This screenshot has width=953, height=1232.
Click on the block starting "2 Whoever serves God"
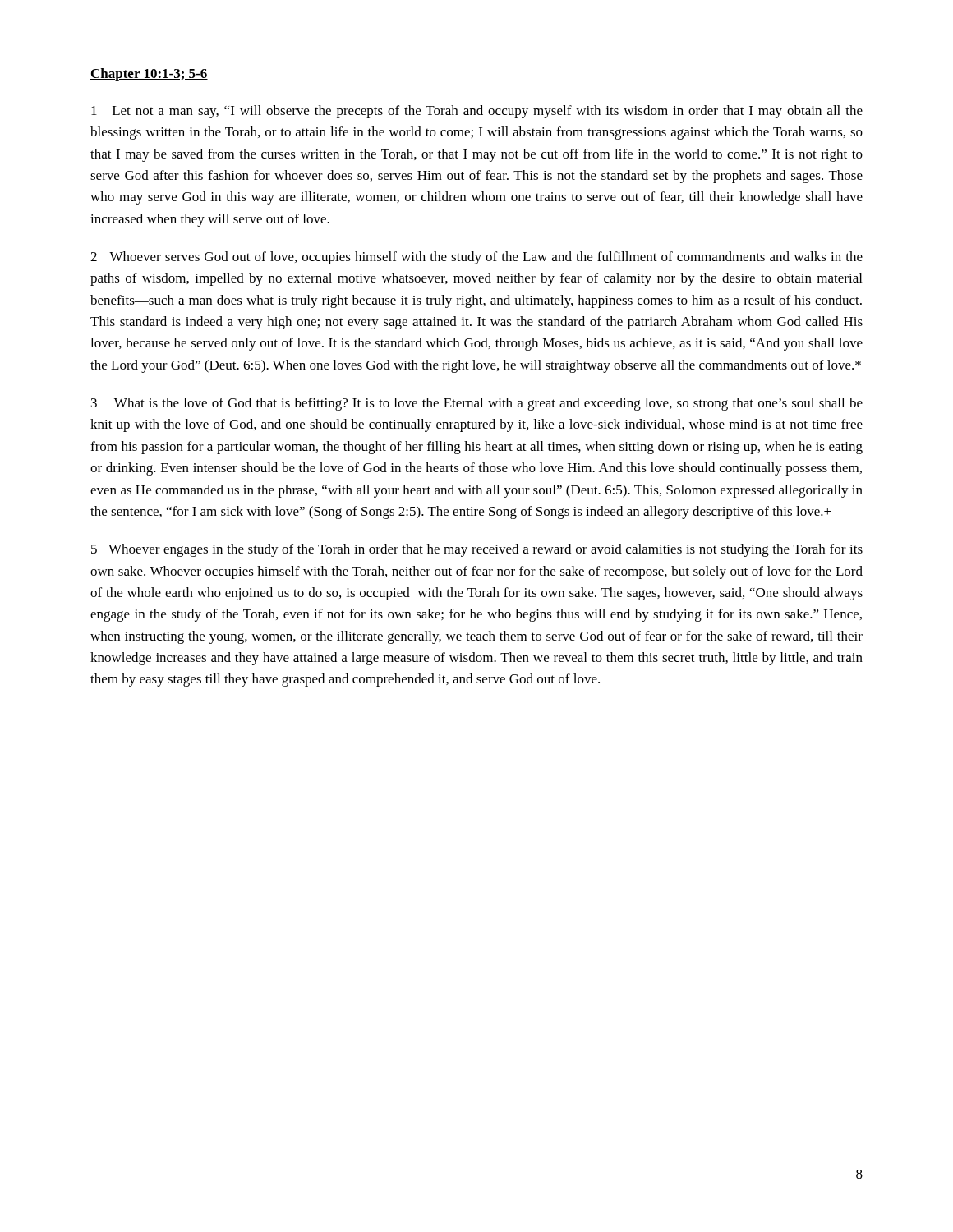pyautogui.click(x=476, y=311)
